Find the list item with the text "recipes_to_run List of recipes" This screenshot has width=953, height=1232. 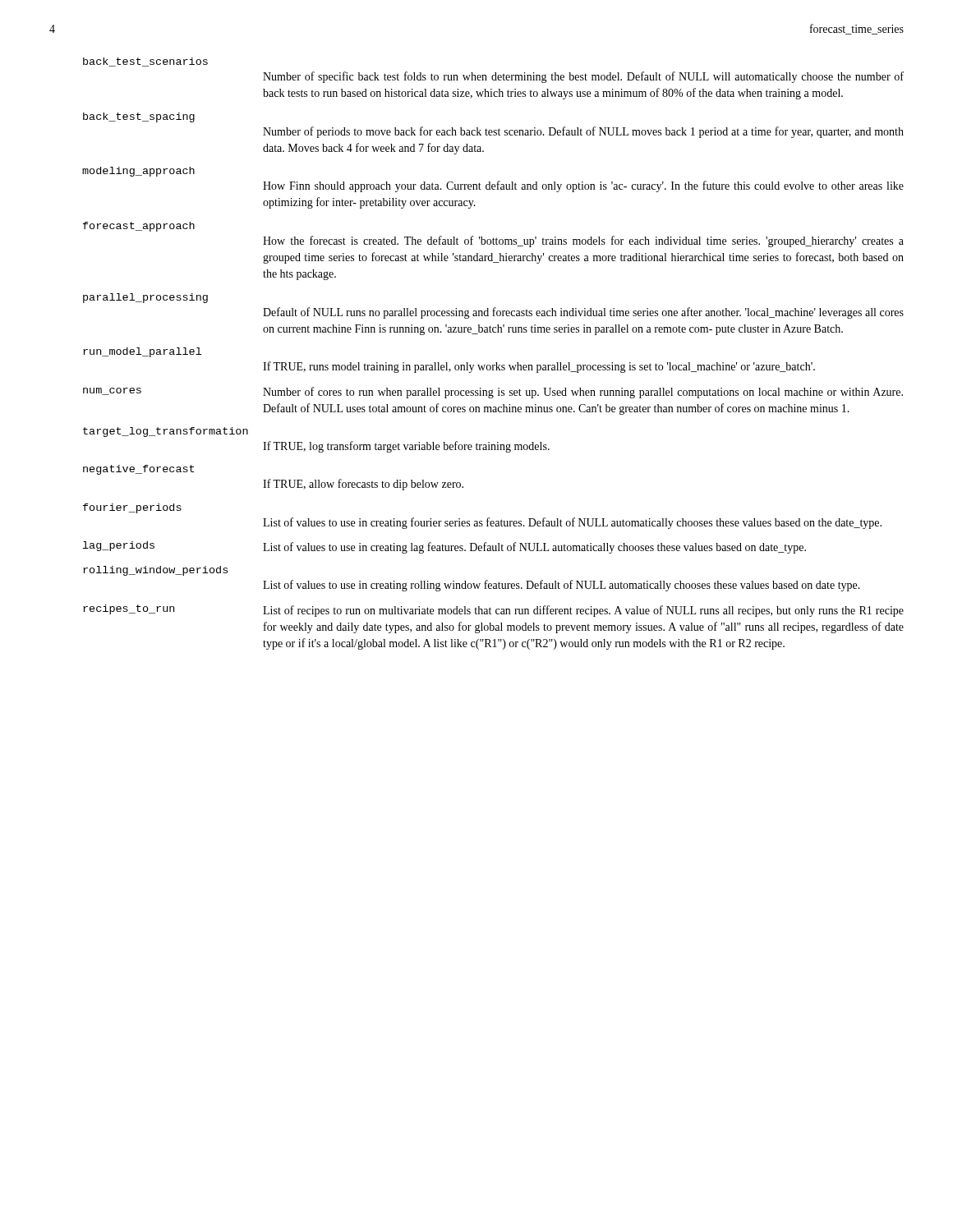[x=493, y=628]
